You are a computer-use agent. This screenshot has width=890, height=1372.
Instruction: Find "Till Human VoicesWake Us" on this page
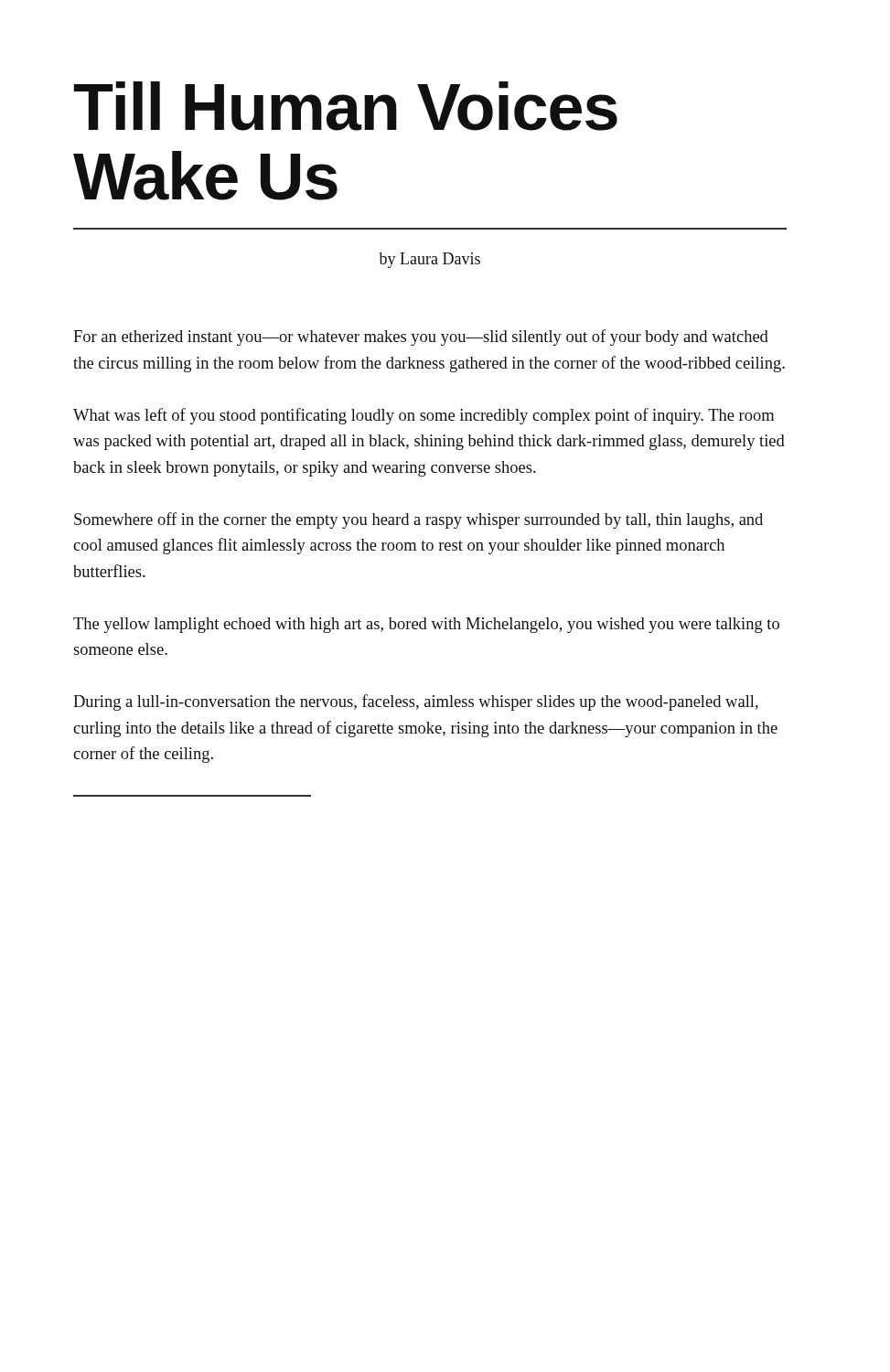430,142
